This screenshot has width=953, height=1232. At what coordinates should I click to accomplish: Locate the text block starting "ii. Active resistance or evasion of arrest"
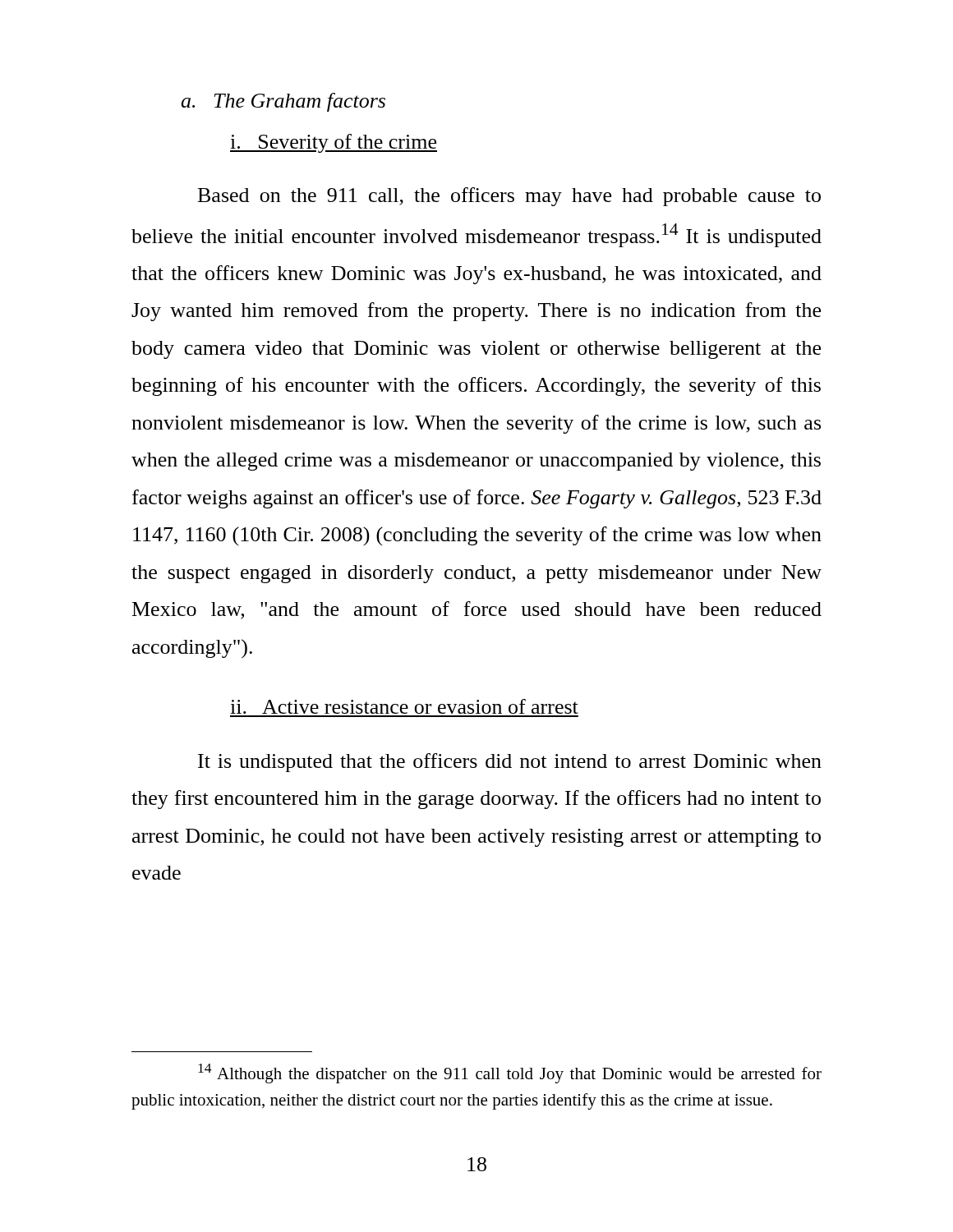coord(404,707)
